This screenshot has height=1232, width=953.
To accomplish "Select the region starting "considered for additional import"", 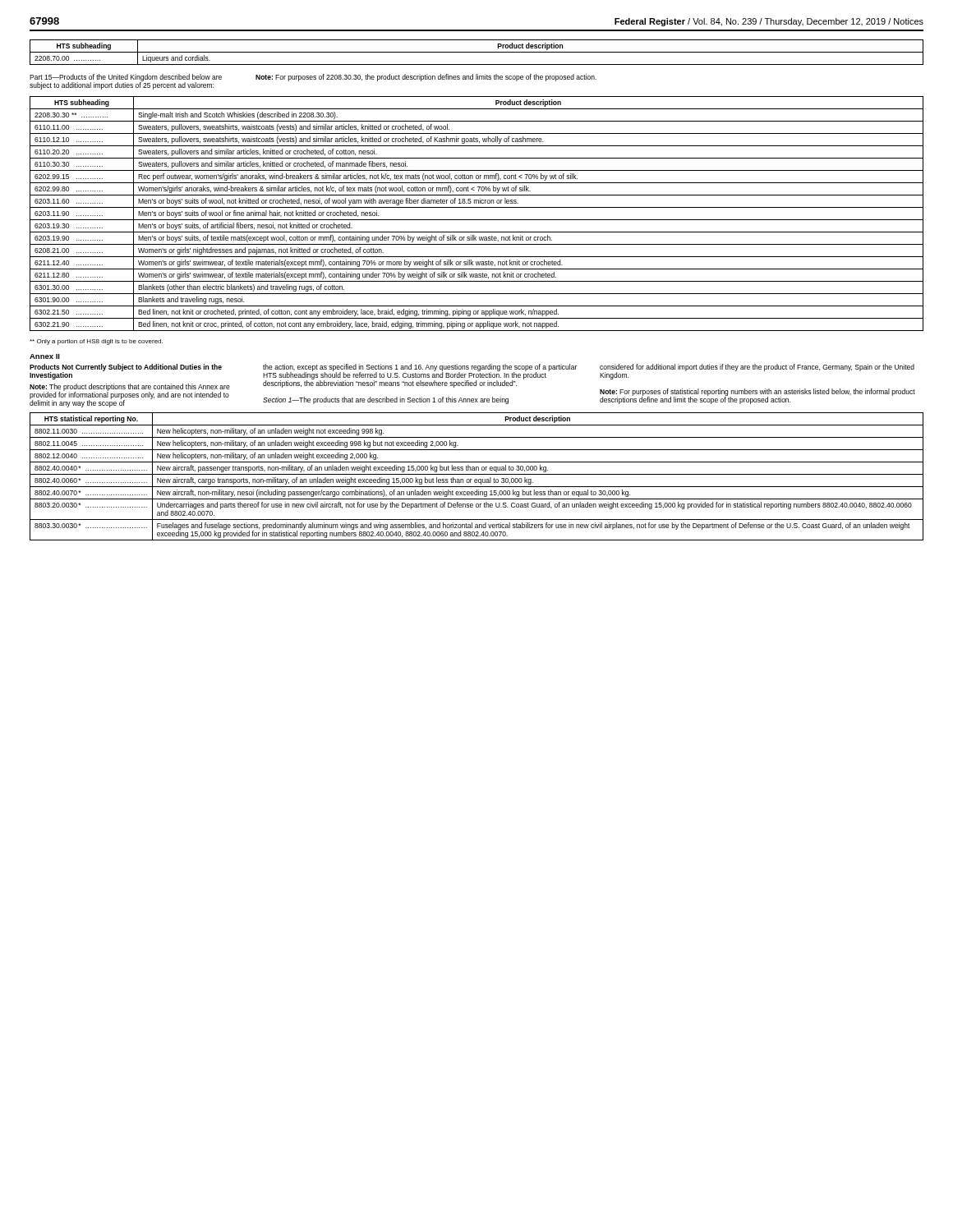I will pyautogui.click(x=757, y=384).
